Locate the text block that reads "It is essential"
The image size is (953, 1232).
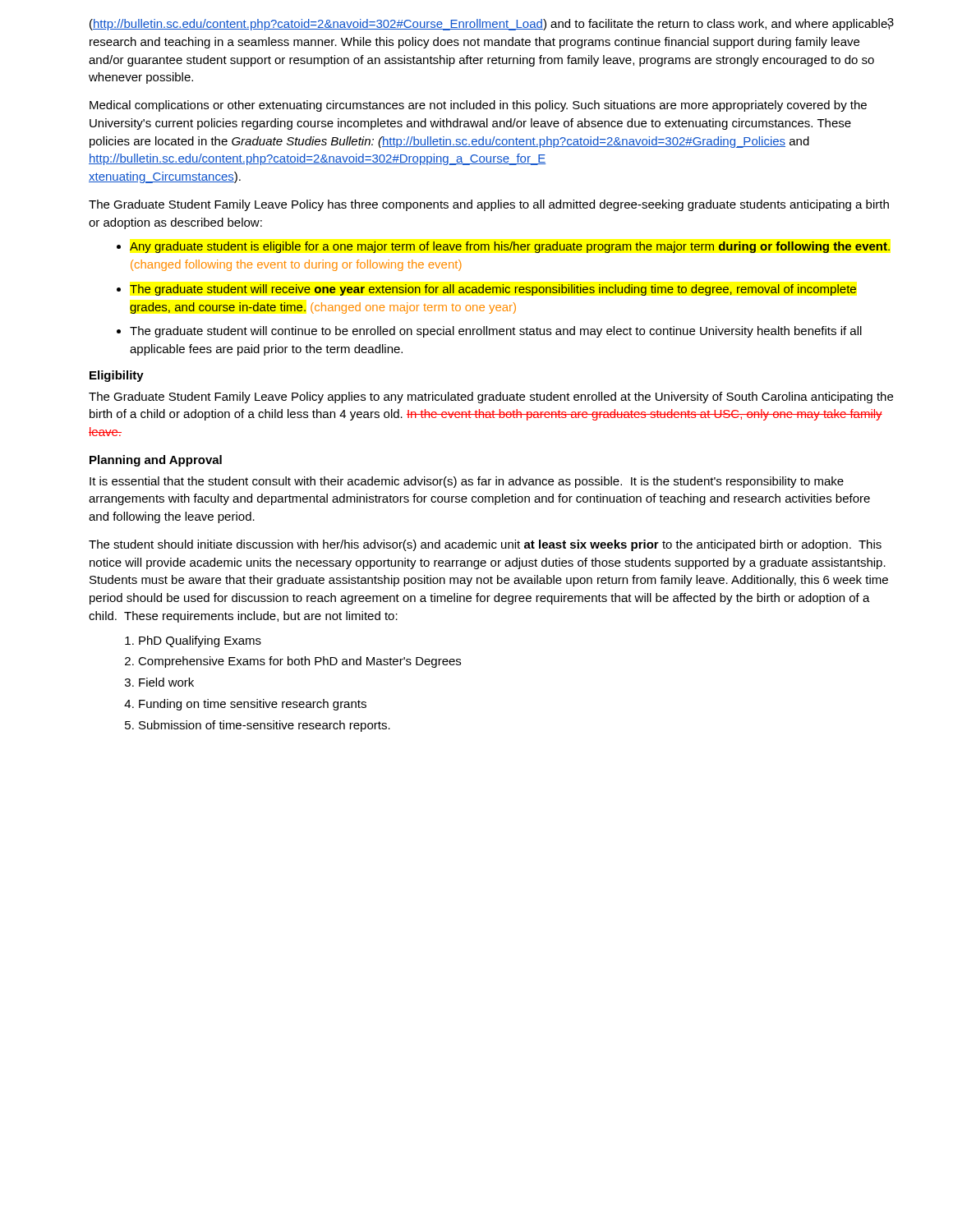pyautogui.click(x=480, y=498)
